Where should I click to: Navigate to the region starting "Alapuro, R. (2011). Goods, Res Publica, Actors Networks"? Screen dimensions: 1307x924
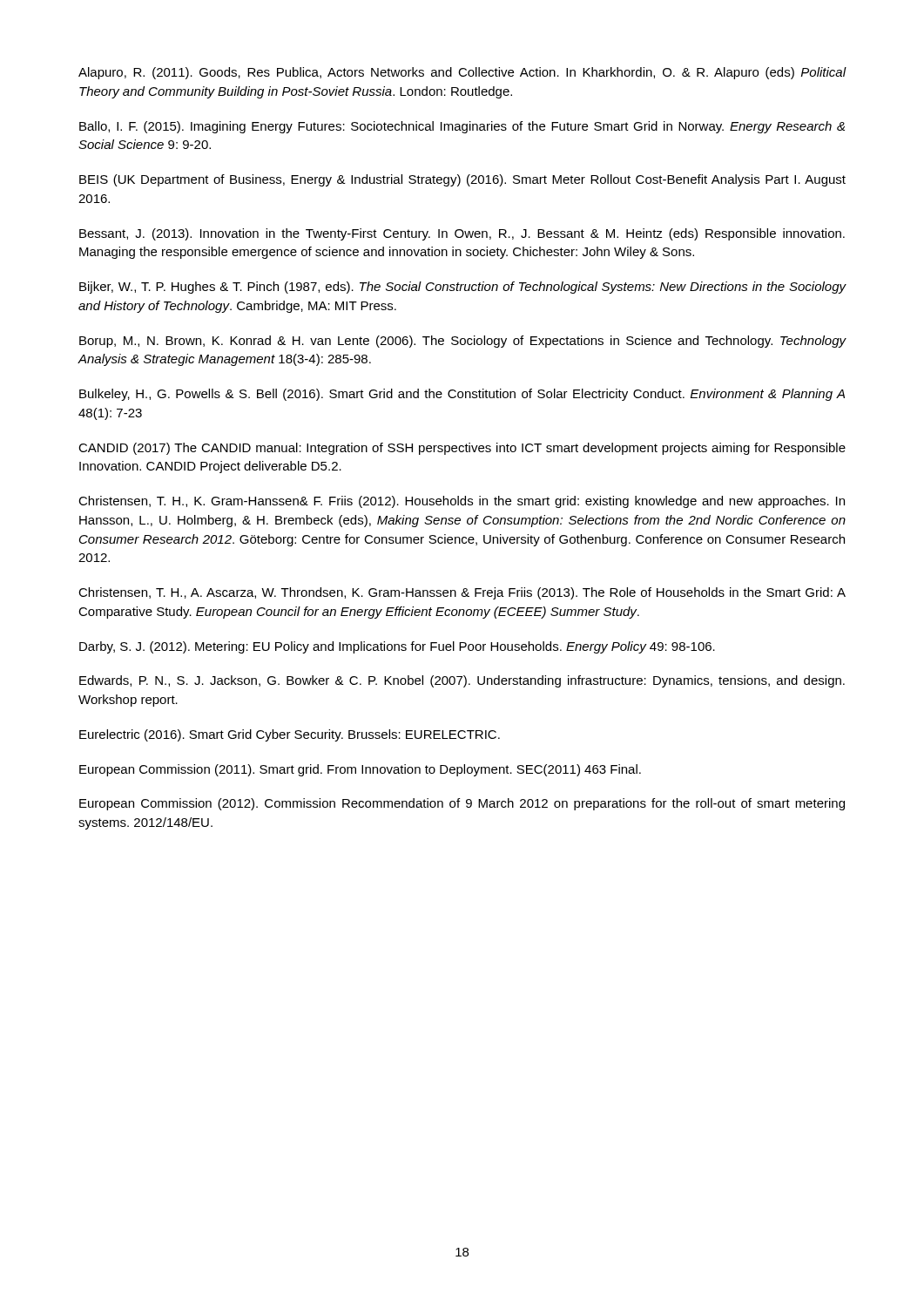click(x=462, y=81)
